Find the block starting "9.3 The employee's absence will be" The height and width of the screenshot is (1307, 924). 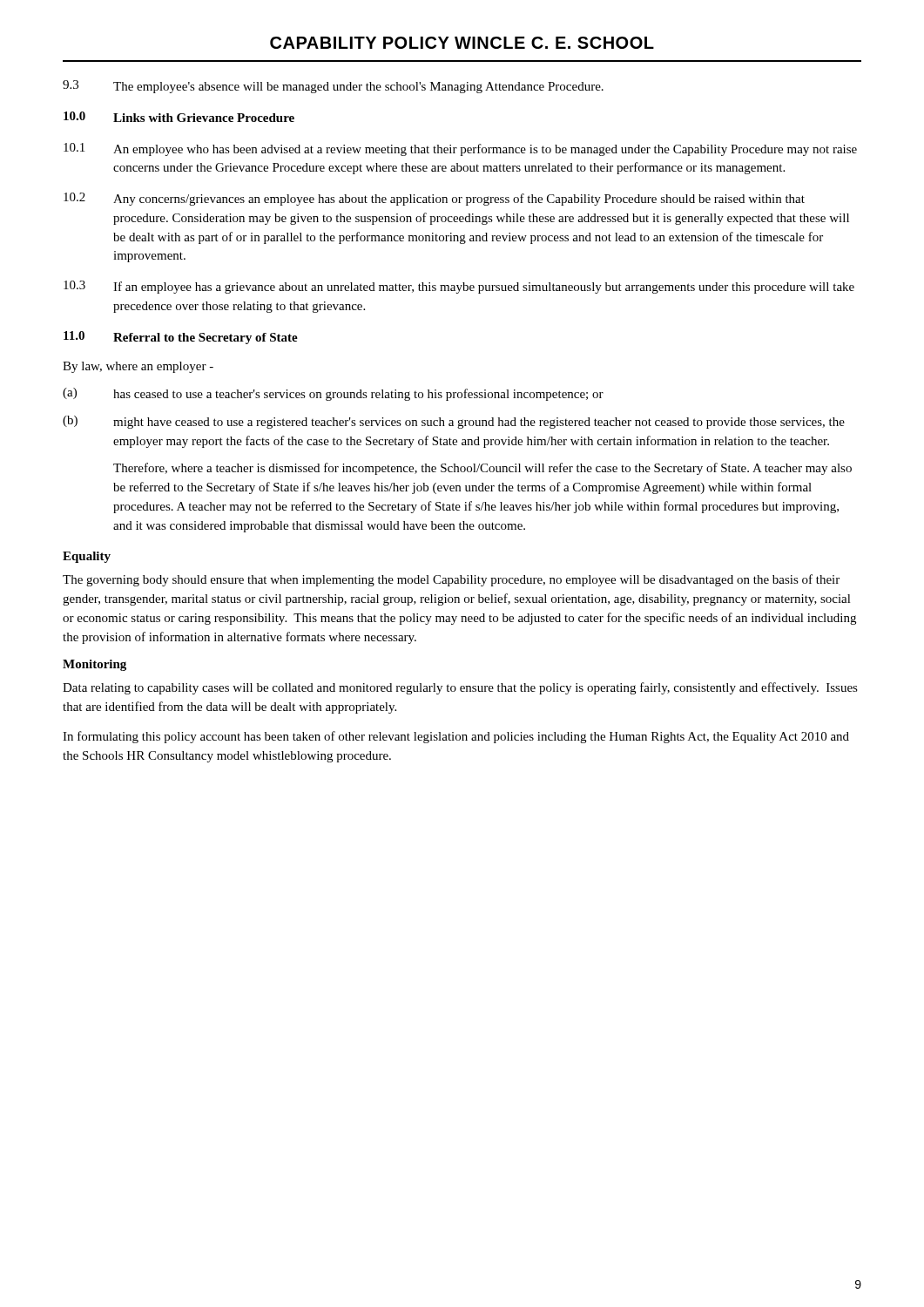(x=462, y=87)
